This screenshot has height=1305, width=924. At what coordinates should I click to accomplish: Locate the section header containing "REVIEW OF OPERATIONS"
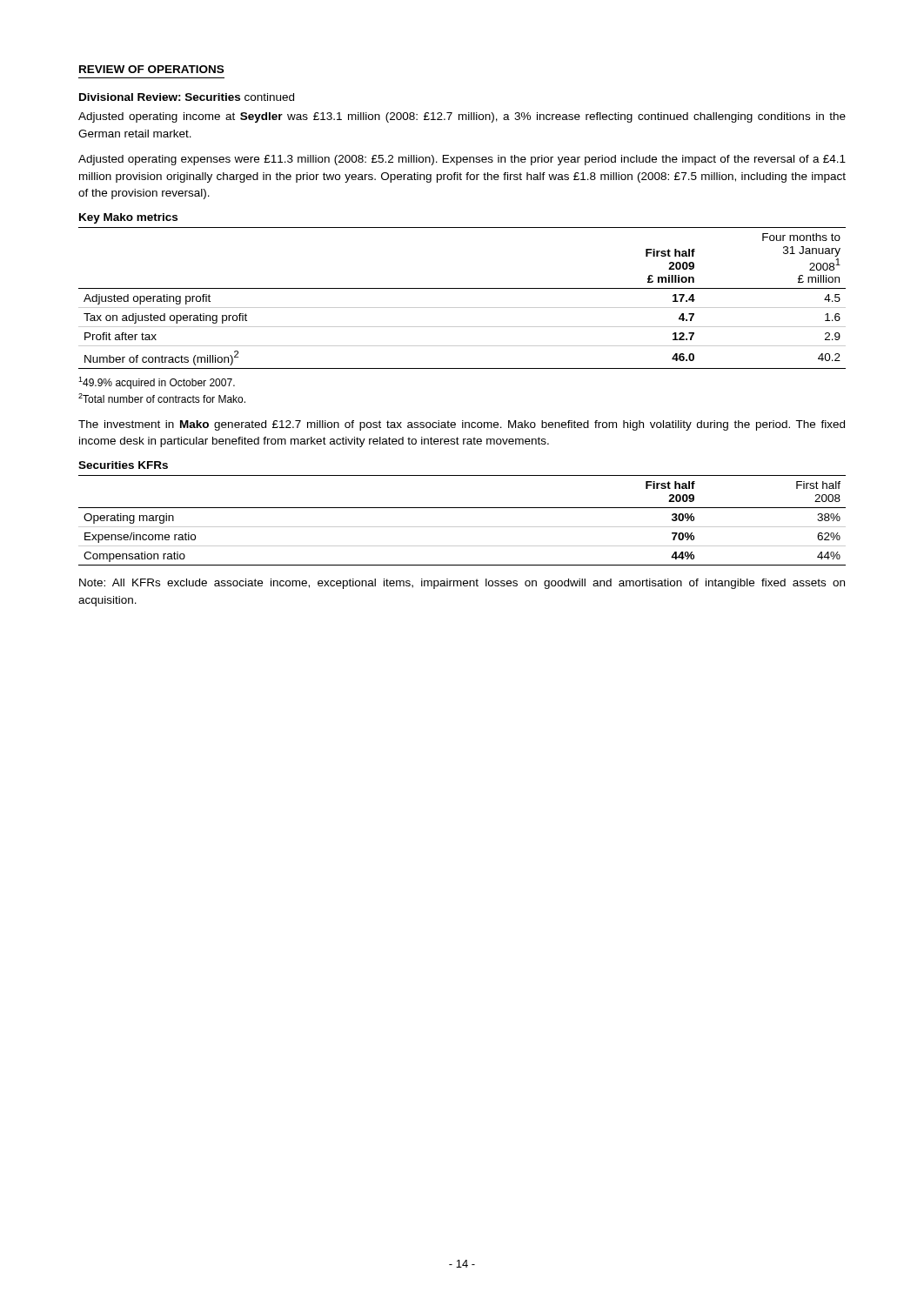pos(151,69)
